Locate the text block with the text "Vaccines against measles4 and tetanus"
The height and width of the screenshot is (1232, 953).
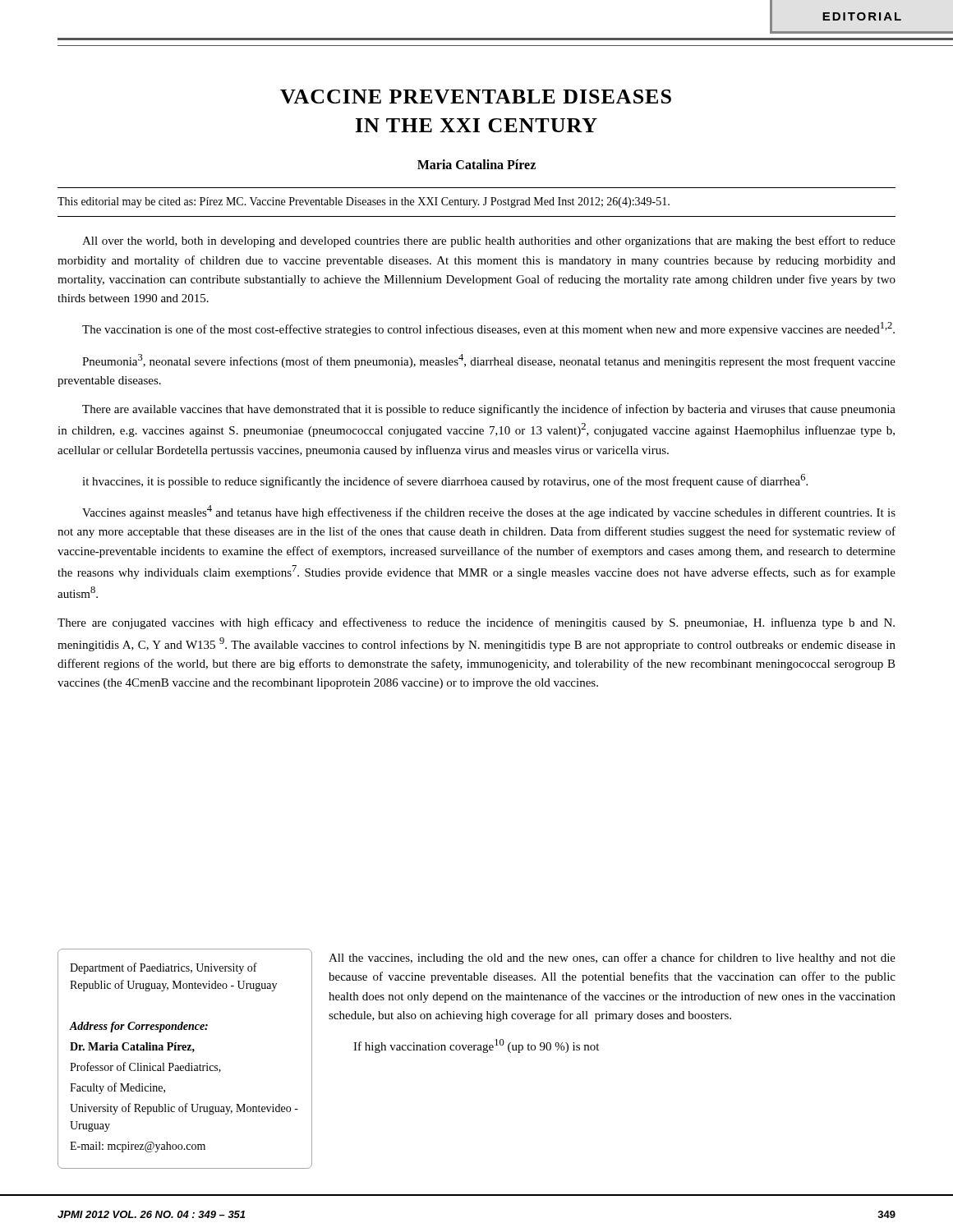click(476, 552)
